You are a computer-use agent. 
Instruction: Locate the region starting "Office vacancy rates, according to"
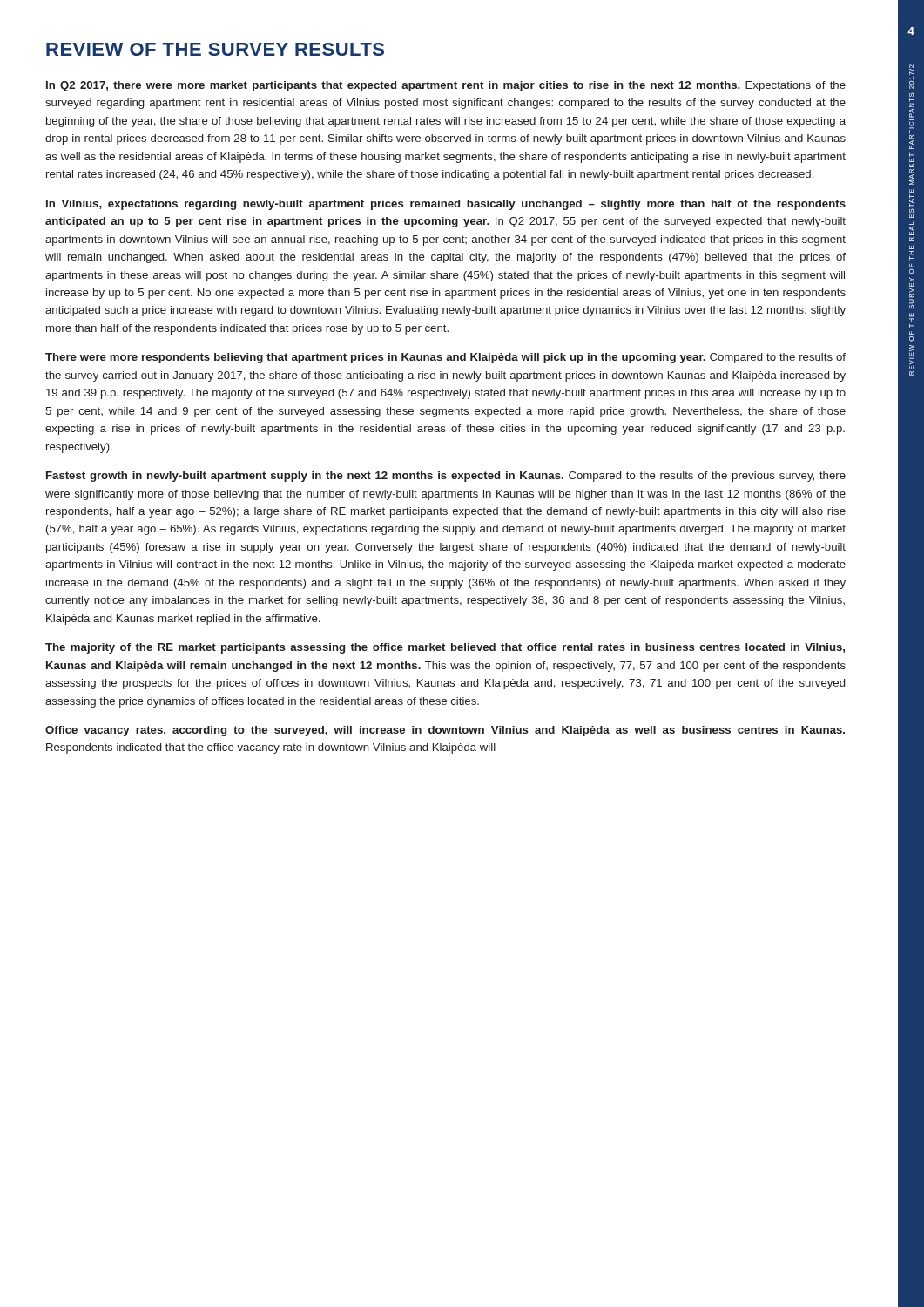pos(445,739)
